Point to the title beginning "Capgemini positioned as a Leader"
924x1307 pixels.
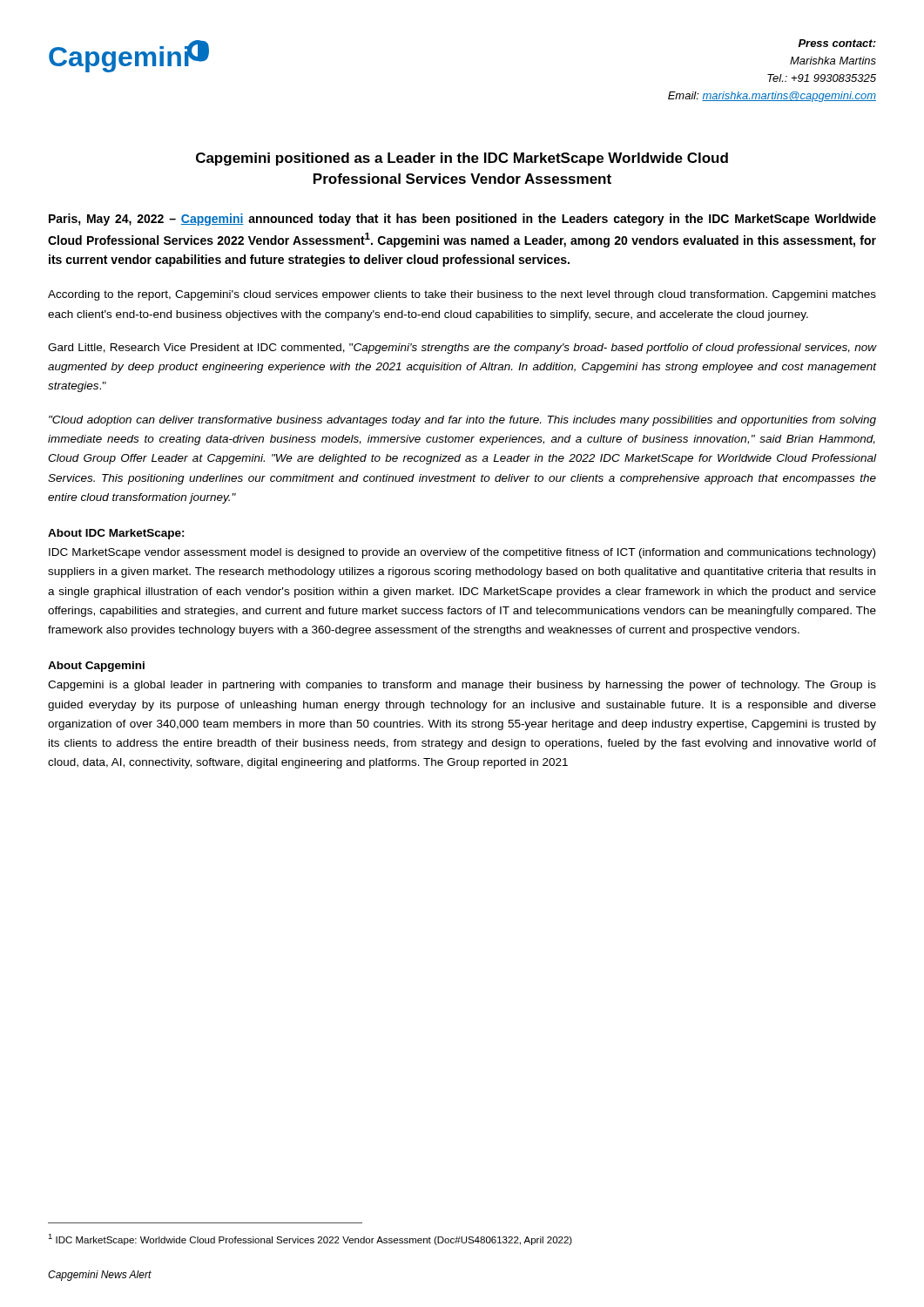[x=462, y=169]
